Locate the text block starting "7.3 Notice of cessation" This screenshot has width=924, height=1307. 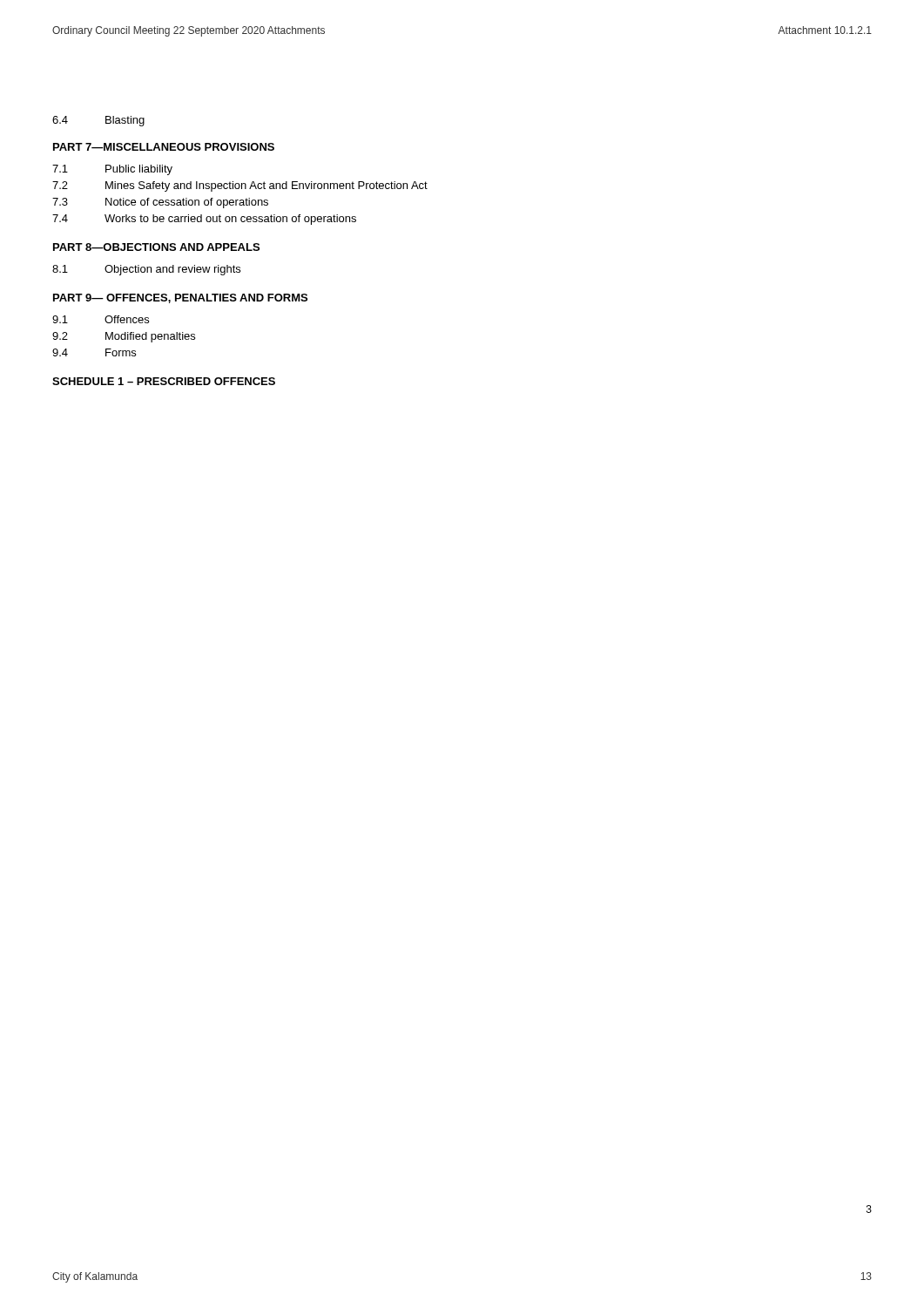point(161,202)
